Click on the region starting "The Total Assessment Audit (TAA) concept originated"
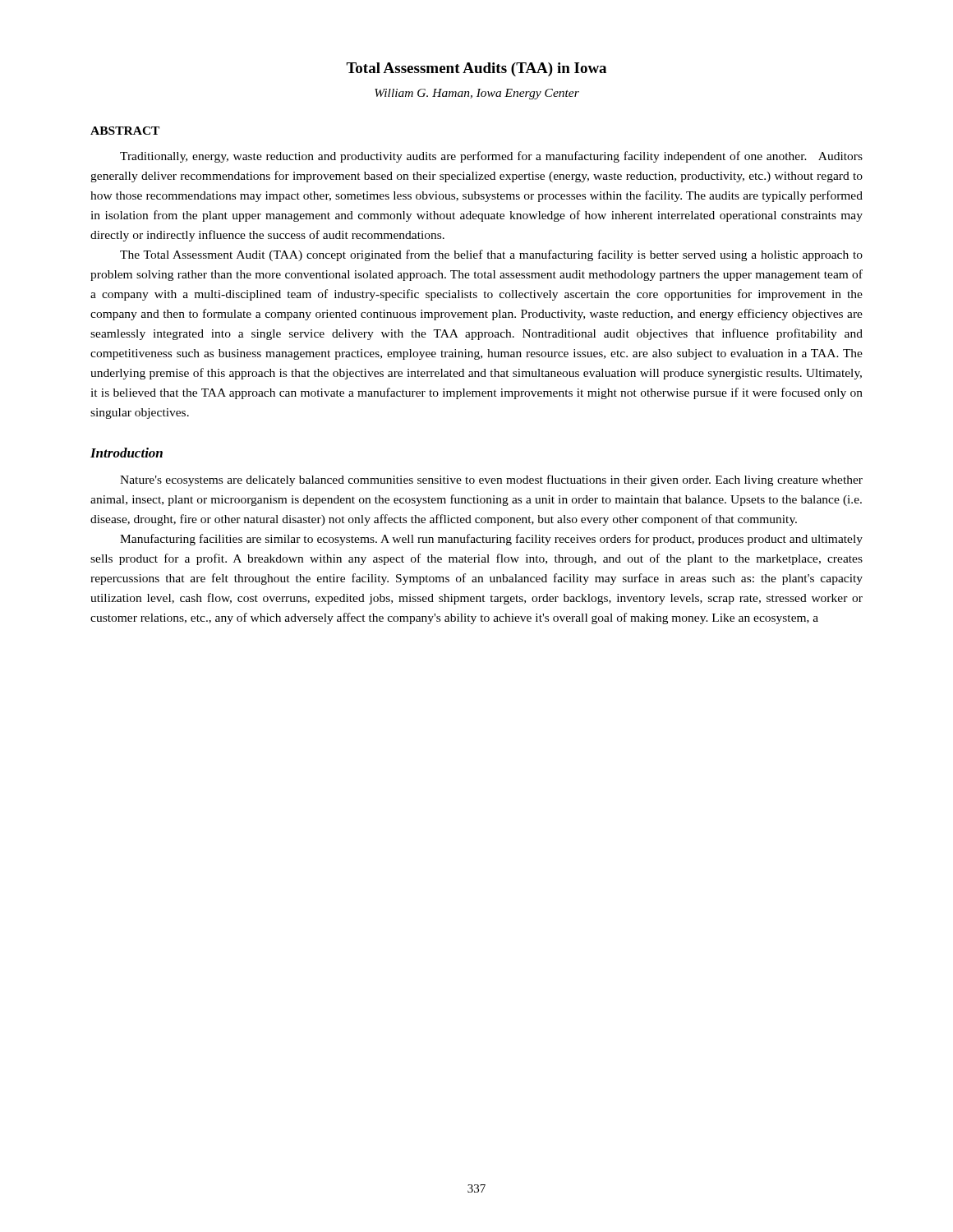Viewport: 953px width, 1232px height. click(476, 334)
